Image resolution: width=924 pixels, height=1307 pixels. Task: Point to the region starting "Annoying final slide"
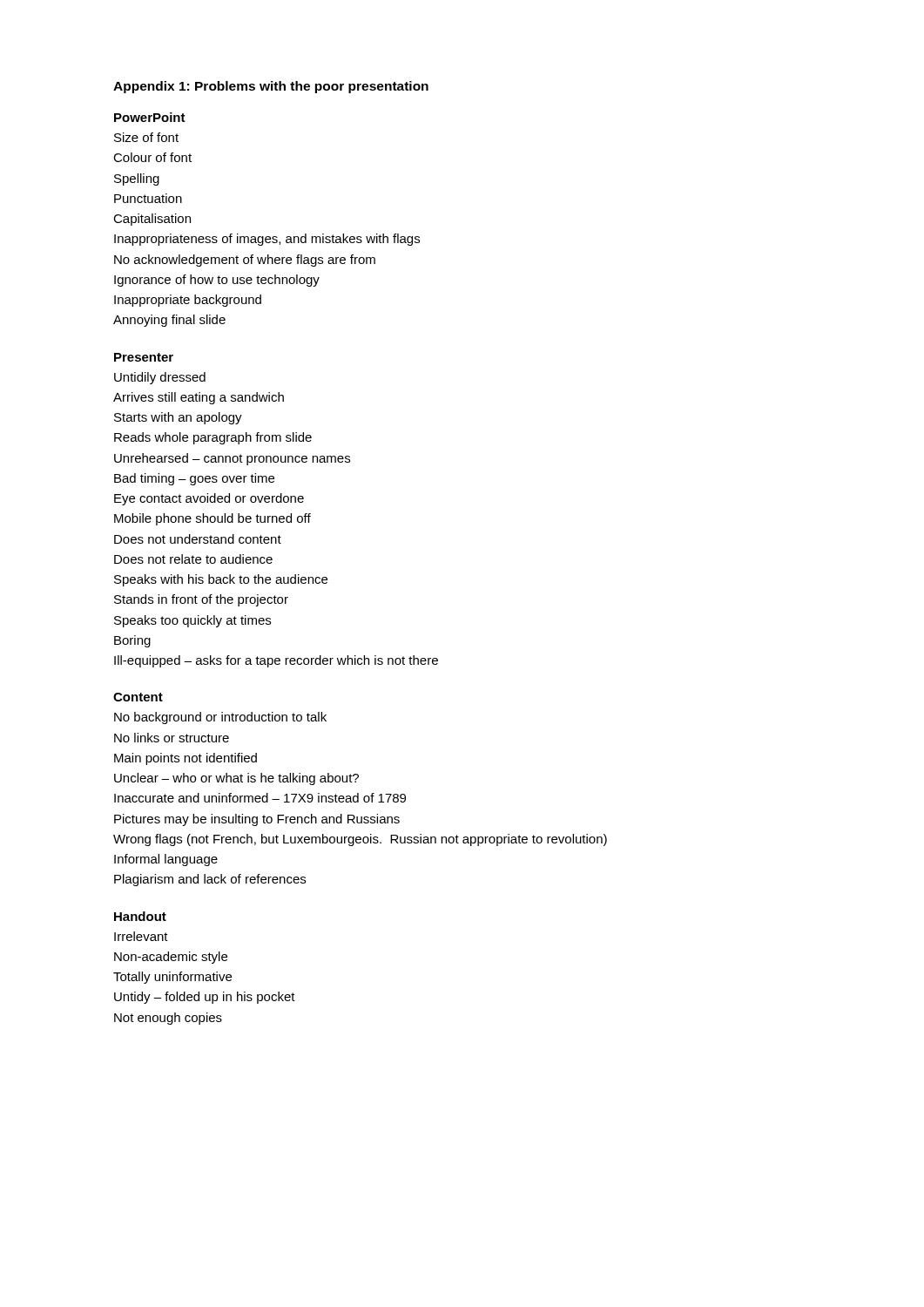169,321
